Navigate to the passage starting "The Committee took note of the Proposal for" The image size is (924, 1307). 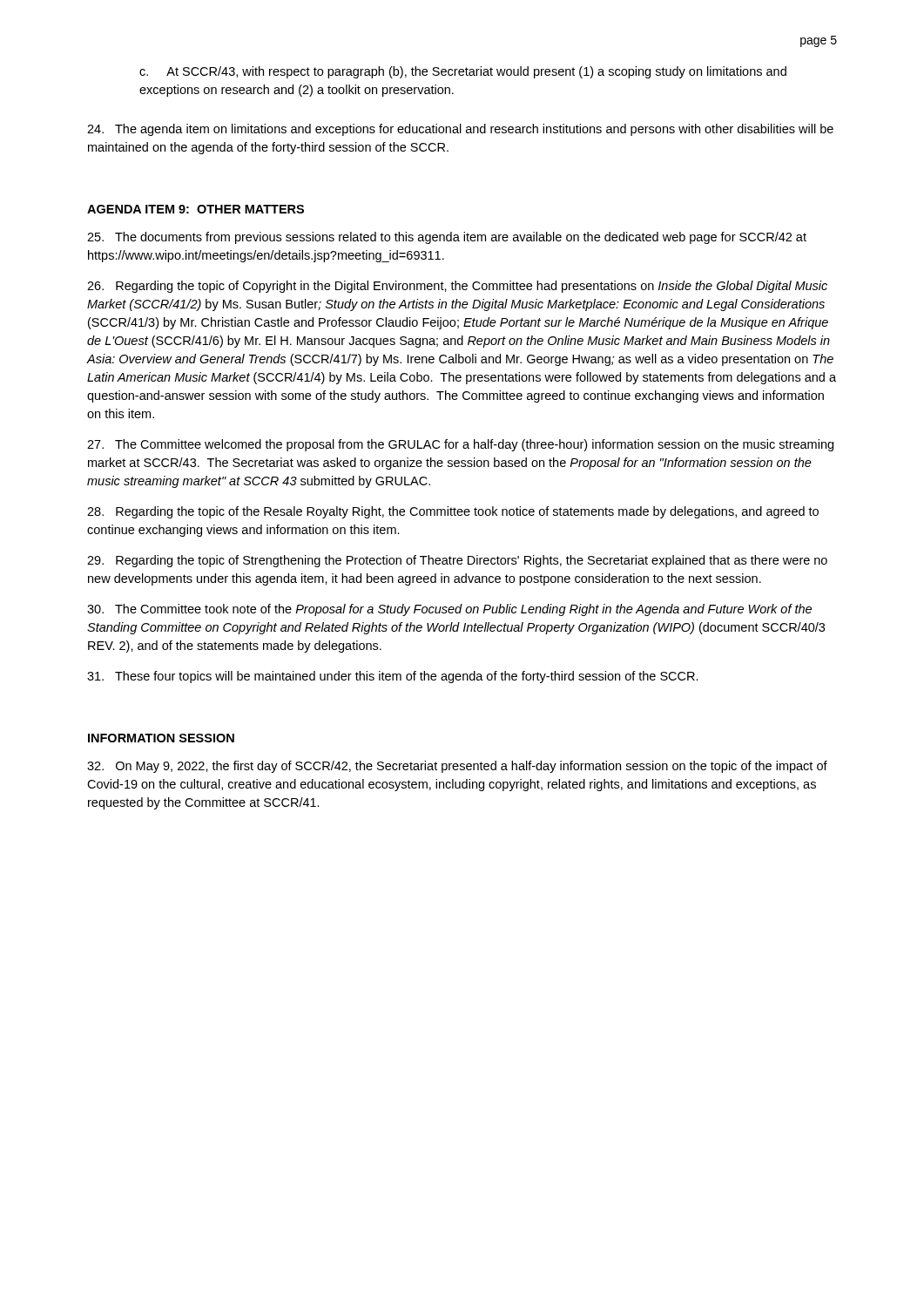click(x=456, y=628)
